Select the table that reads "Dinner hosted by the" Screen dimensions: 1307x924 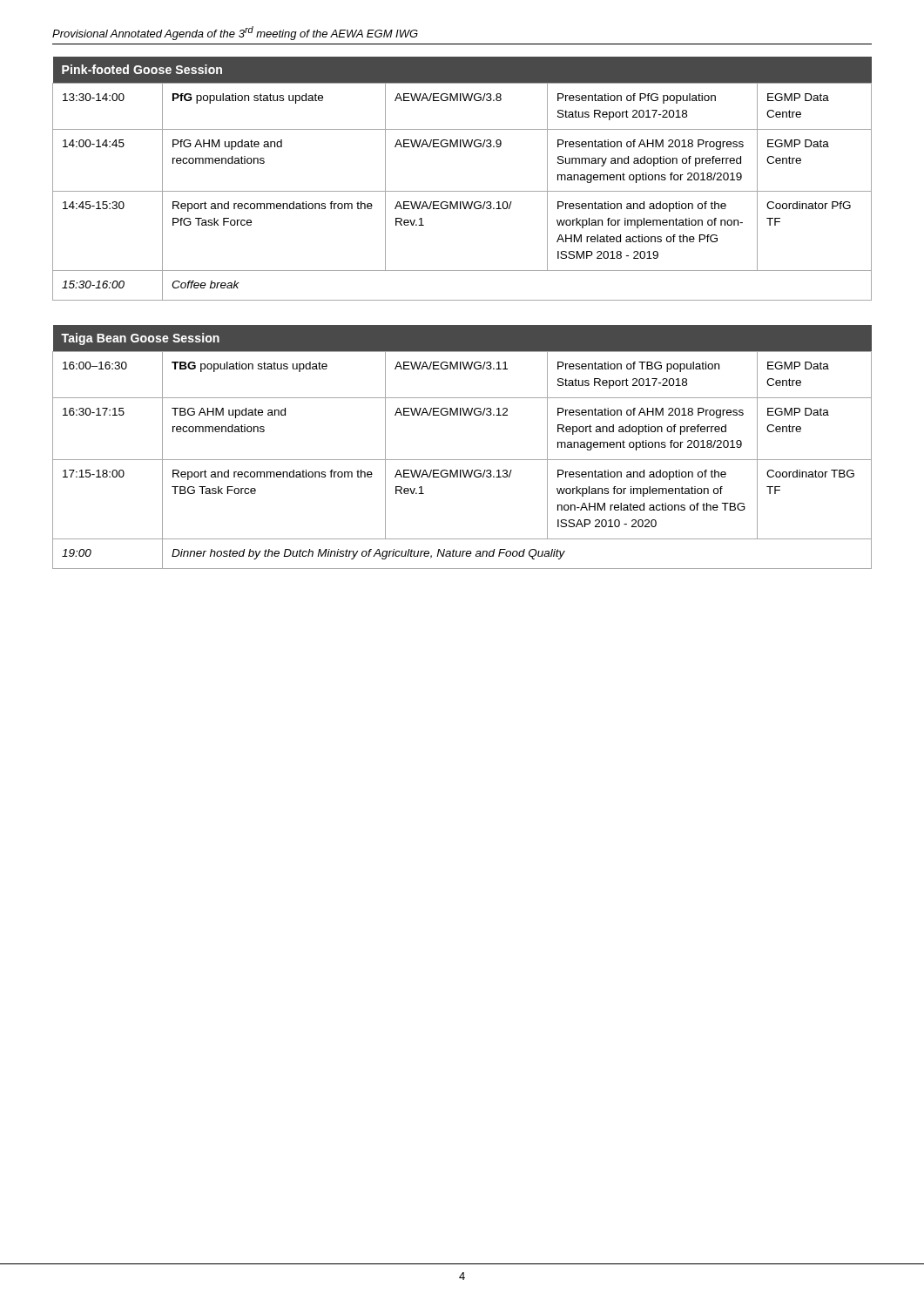coord(462,447)
